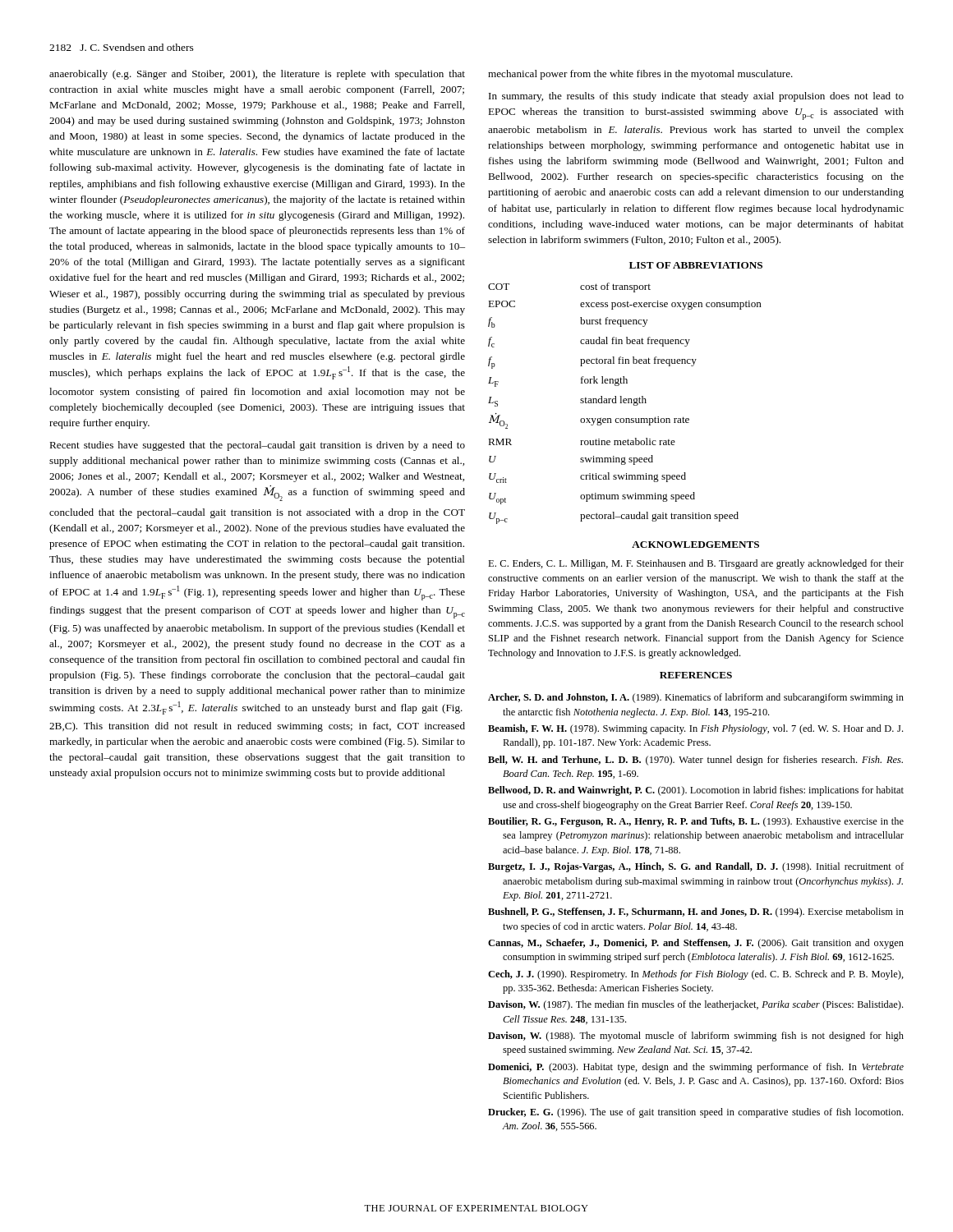
Task: Click a table
Action: point(696,402)
